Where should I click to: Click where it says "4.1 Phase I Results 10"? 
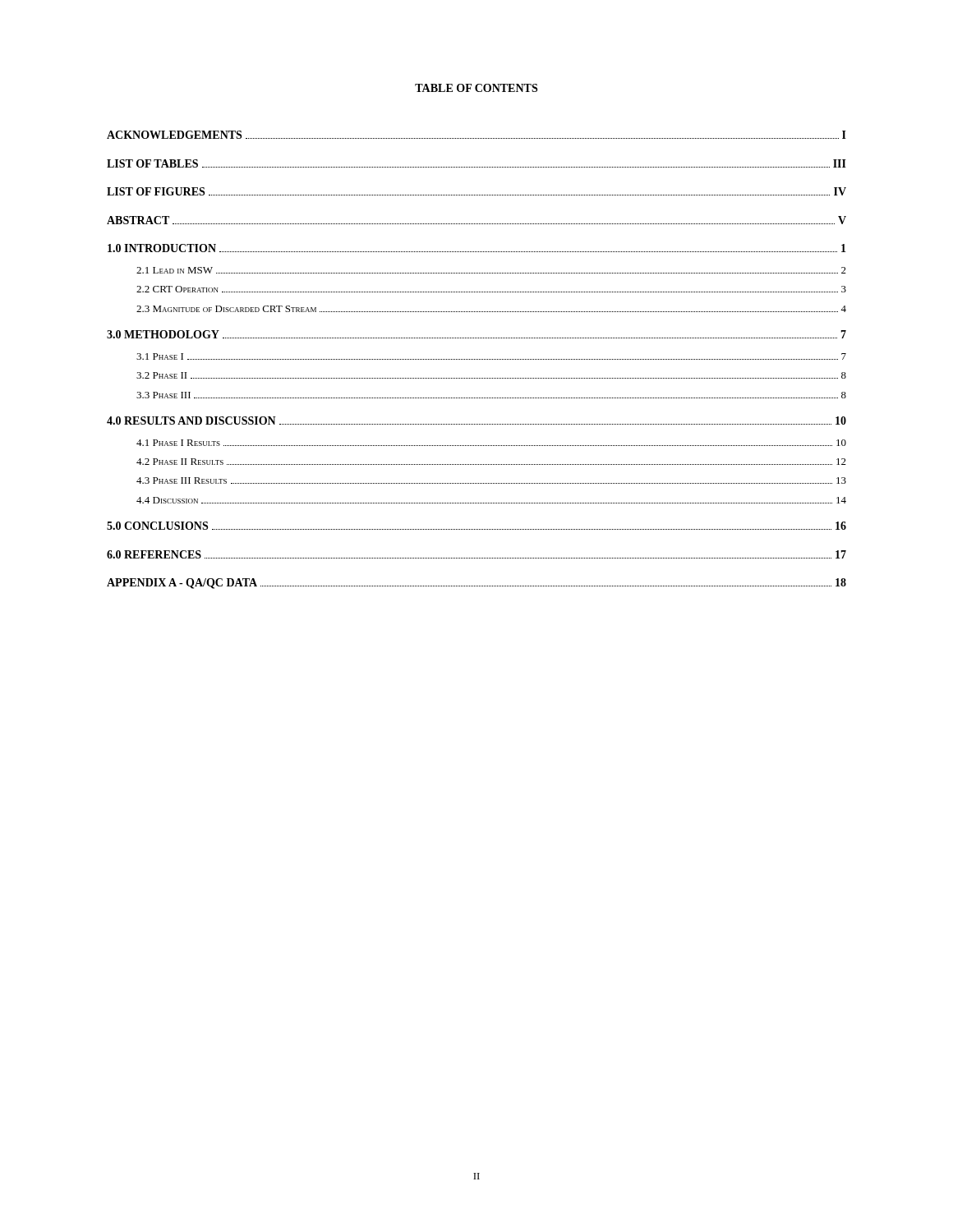pyautogui.click(x=491, y=442)
